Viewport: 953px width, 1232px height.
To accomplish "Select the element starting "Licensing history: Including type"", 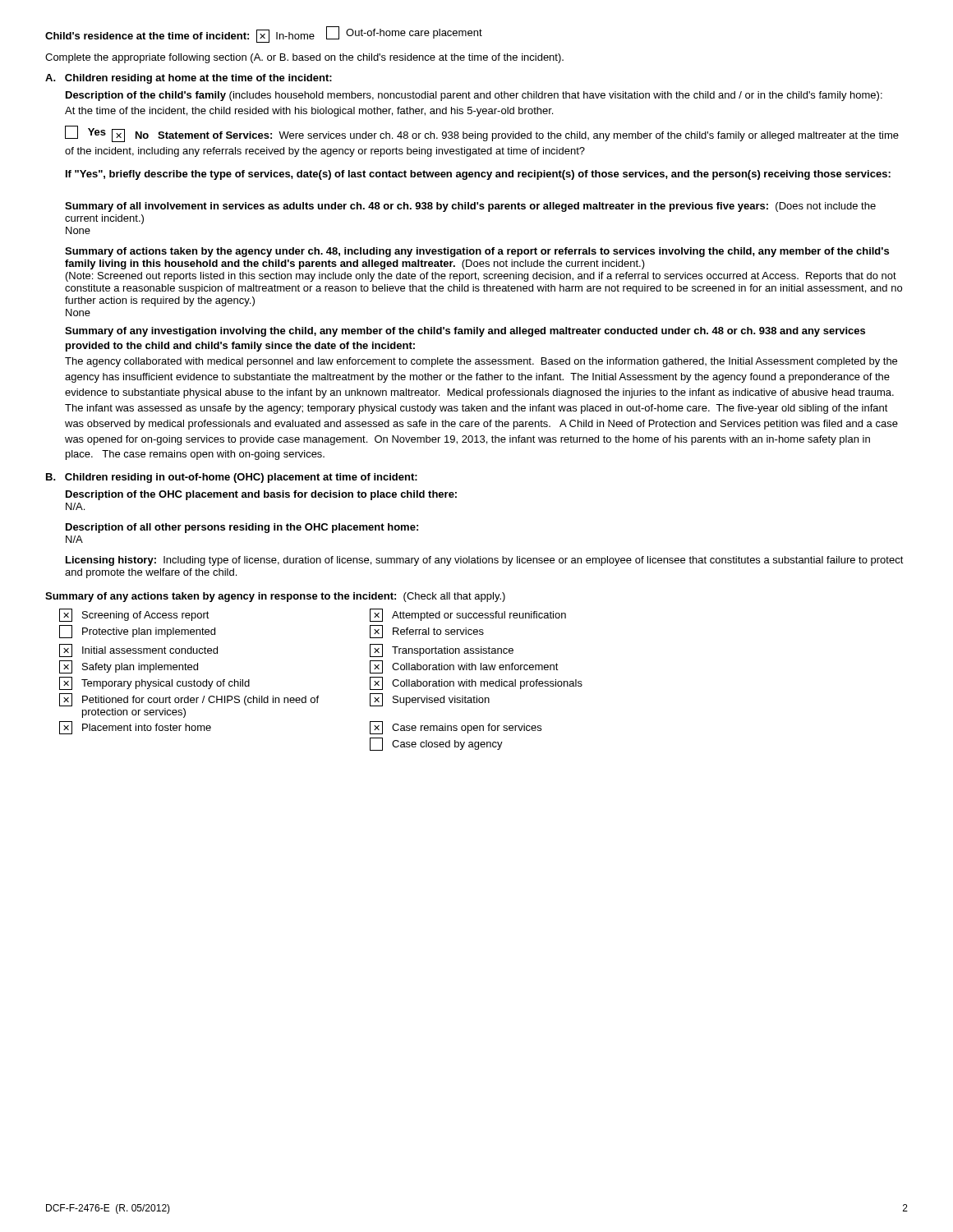I will (x=484, y=566).
